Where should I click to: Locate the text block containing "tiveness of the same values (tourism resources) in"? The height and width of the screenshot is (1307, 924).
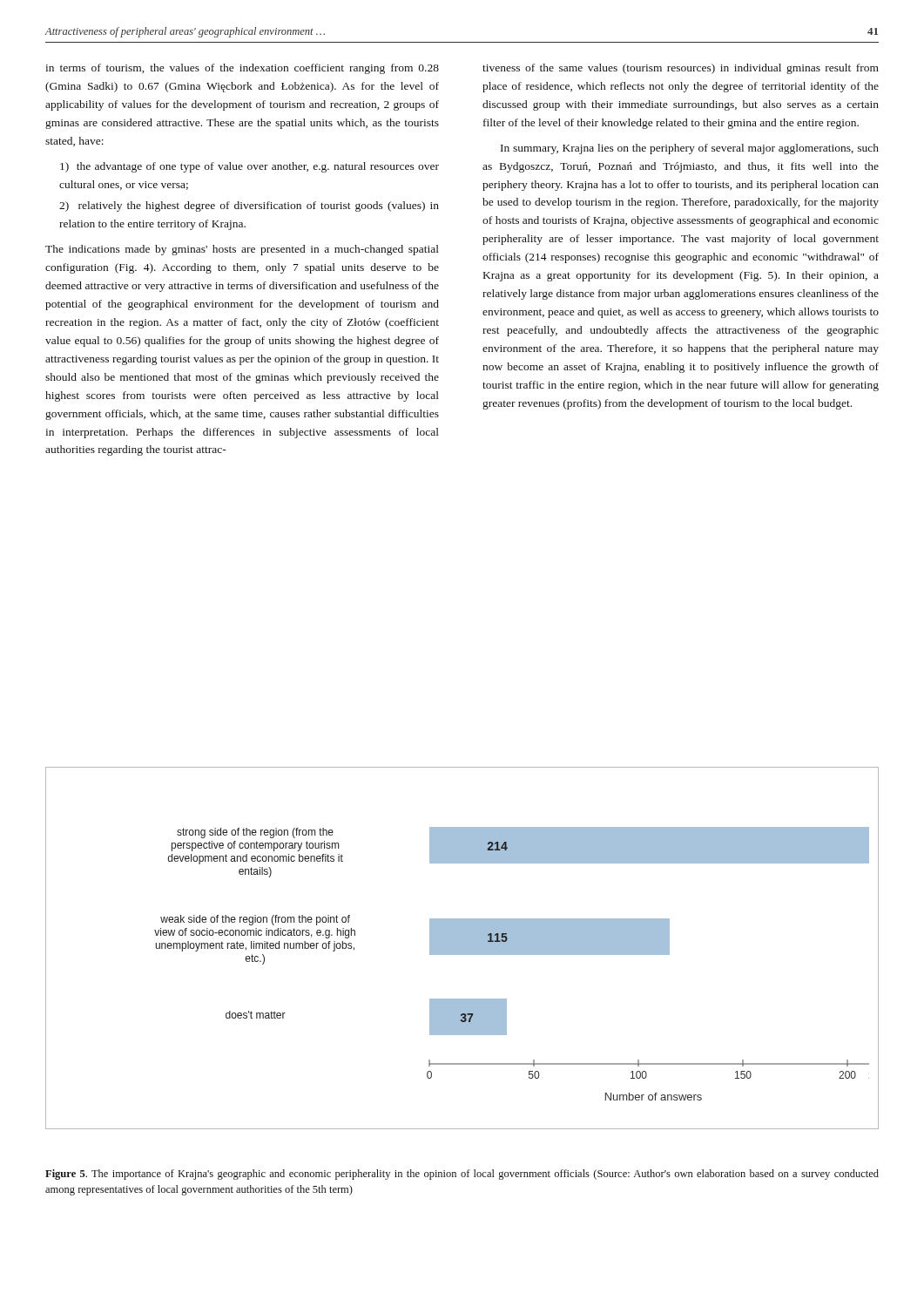pos(681,236)
